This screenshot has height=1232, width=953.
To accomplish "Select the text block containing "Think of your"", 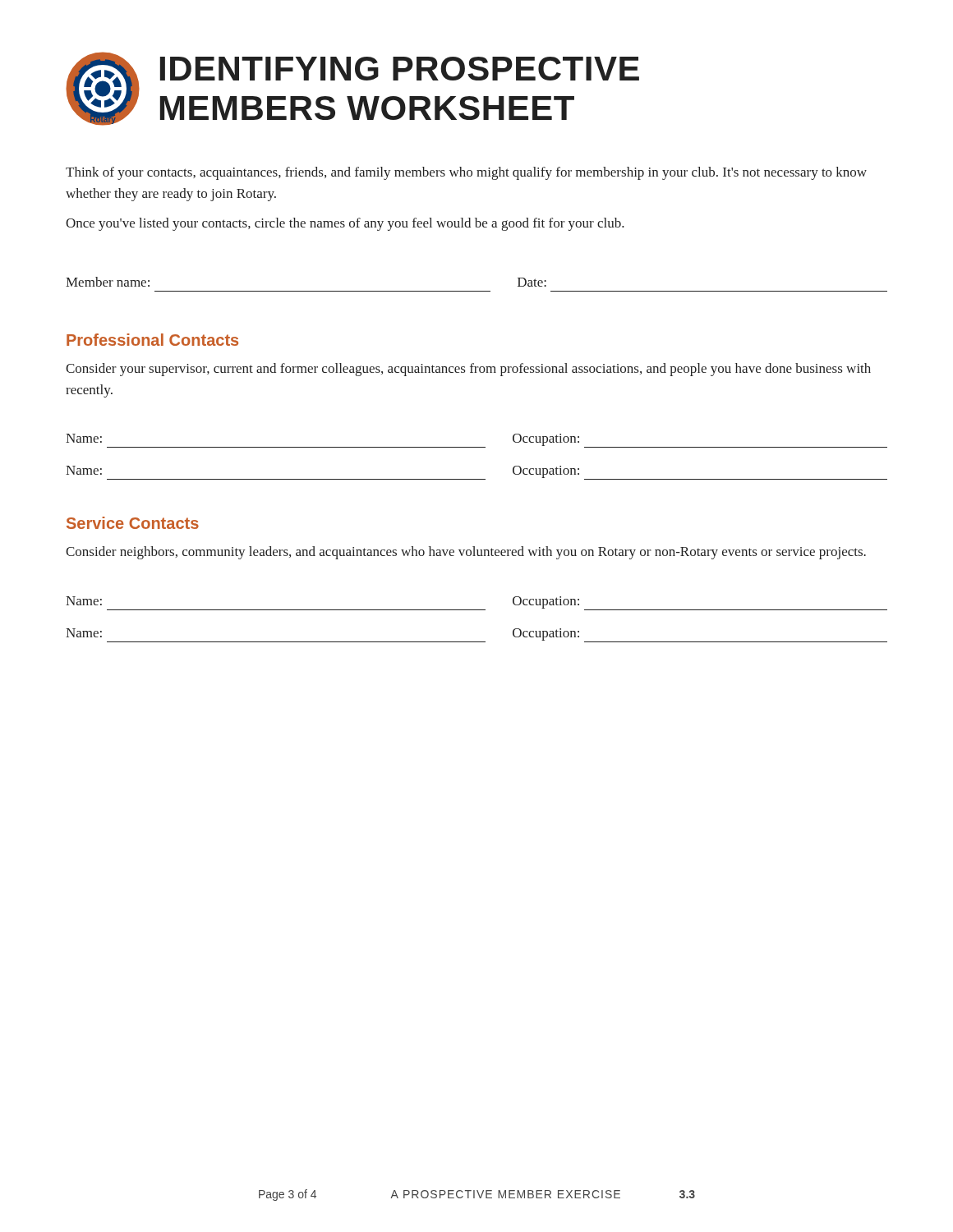I will [x=466, y=173].
